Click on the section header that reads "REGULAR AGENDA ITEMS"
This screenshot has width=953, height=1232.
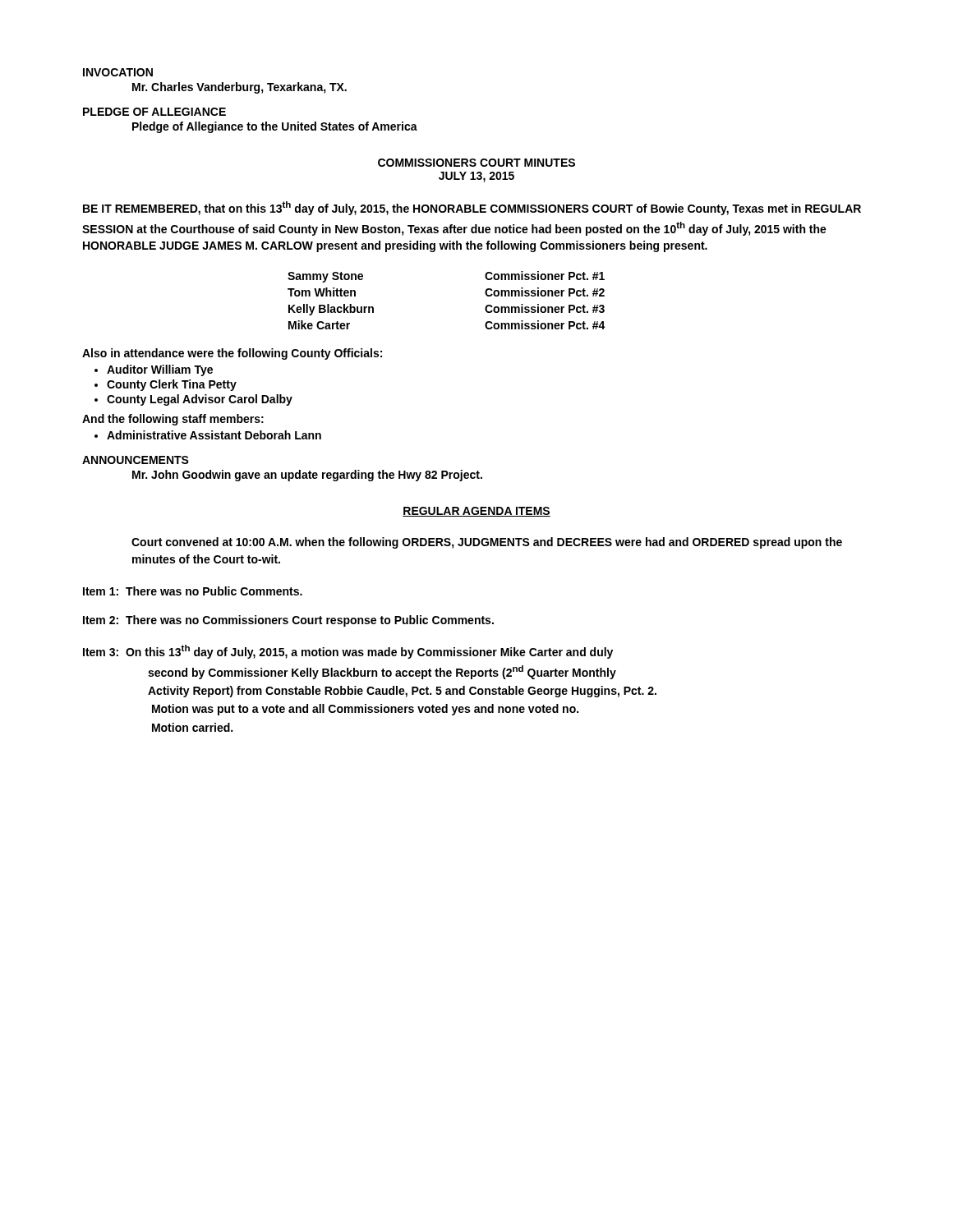[x=476, y=511]
